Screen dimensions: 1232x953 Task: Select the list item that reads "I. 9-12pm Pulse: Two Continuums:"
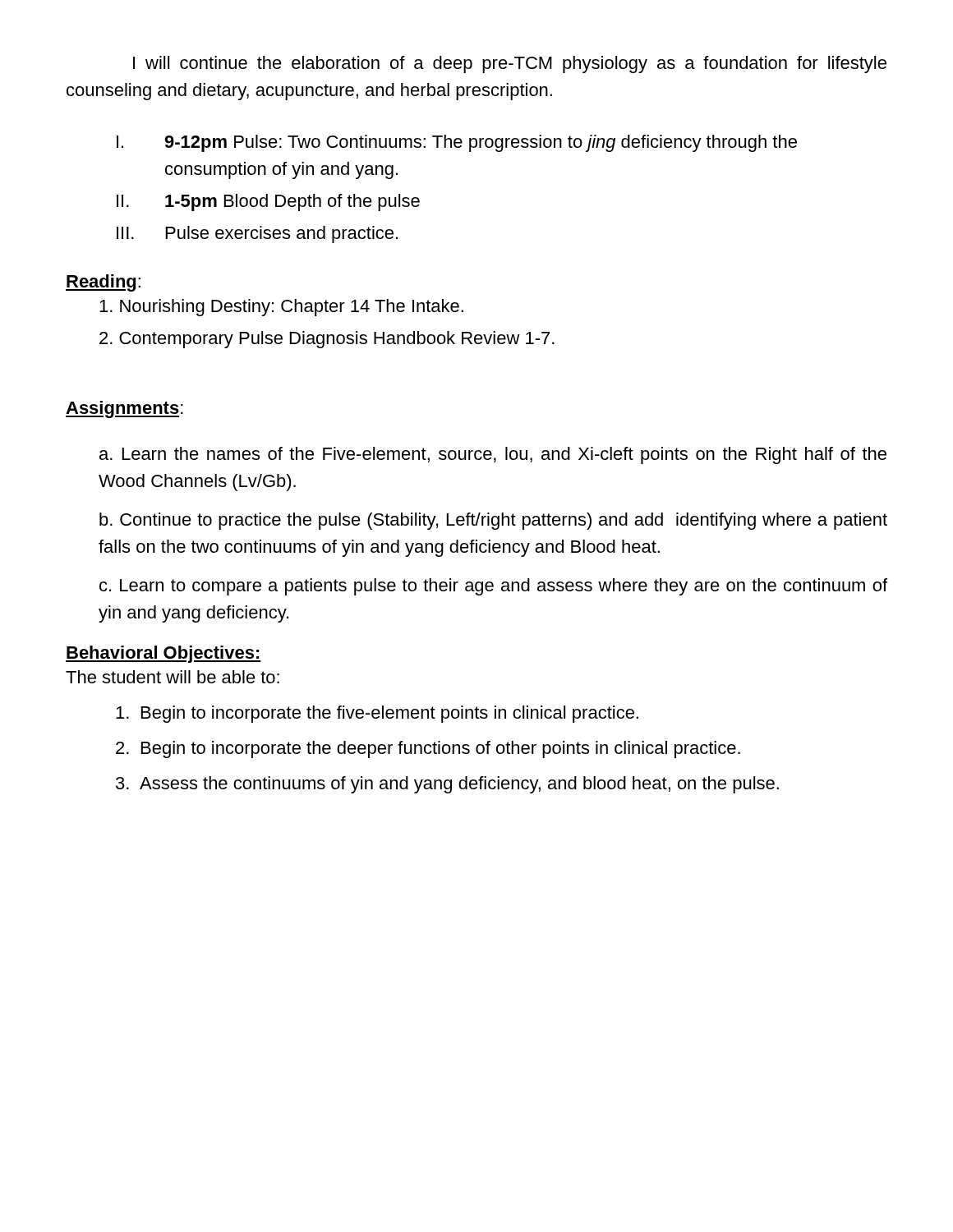(x=501, y=155)
